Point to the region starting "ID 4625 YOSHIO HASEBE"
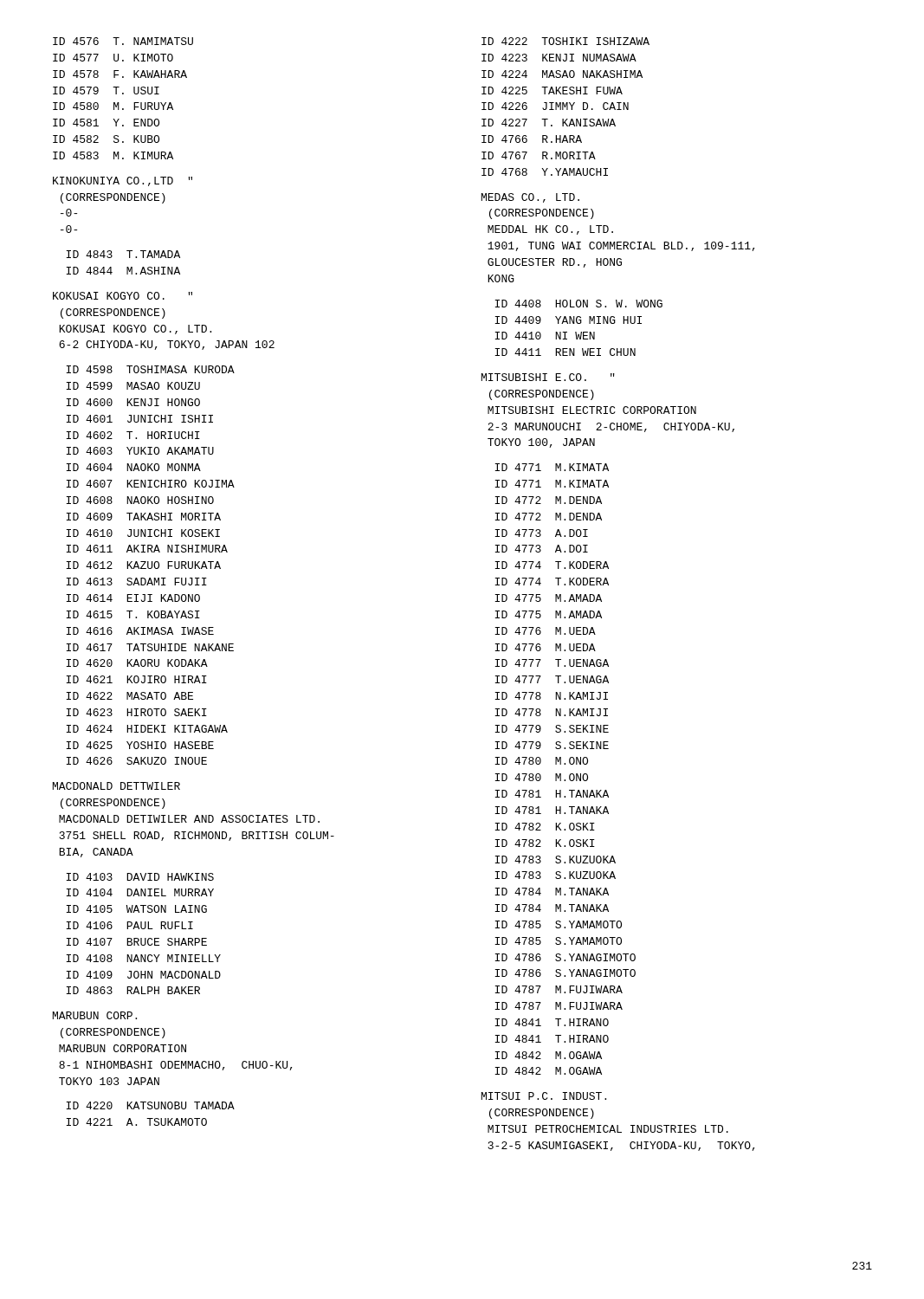Screen dimensions: 1299x924 pyautogui.click(x=133, y=746)
